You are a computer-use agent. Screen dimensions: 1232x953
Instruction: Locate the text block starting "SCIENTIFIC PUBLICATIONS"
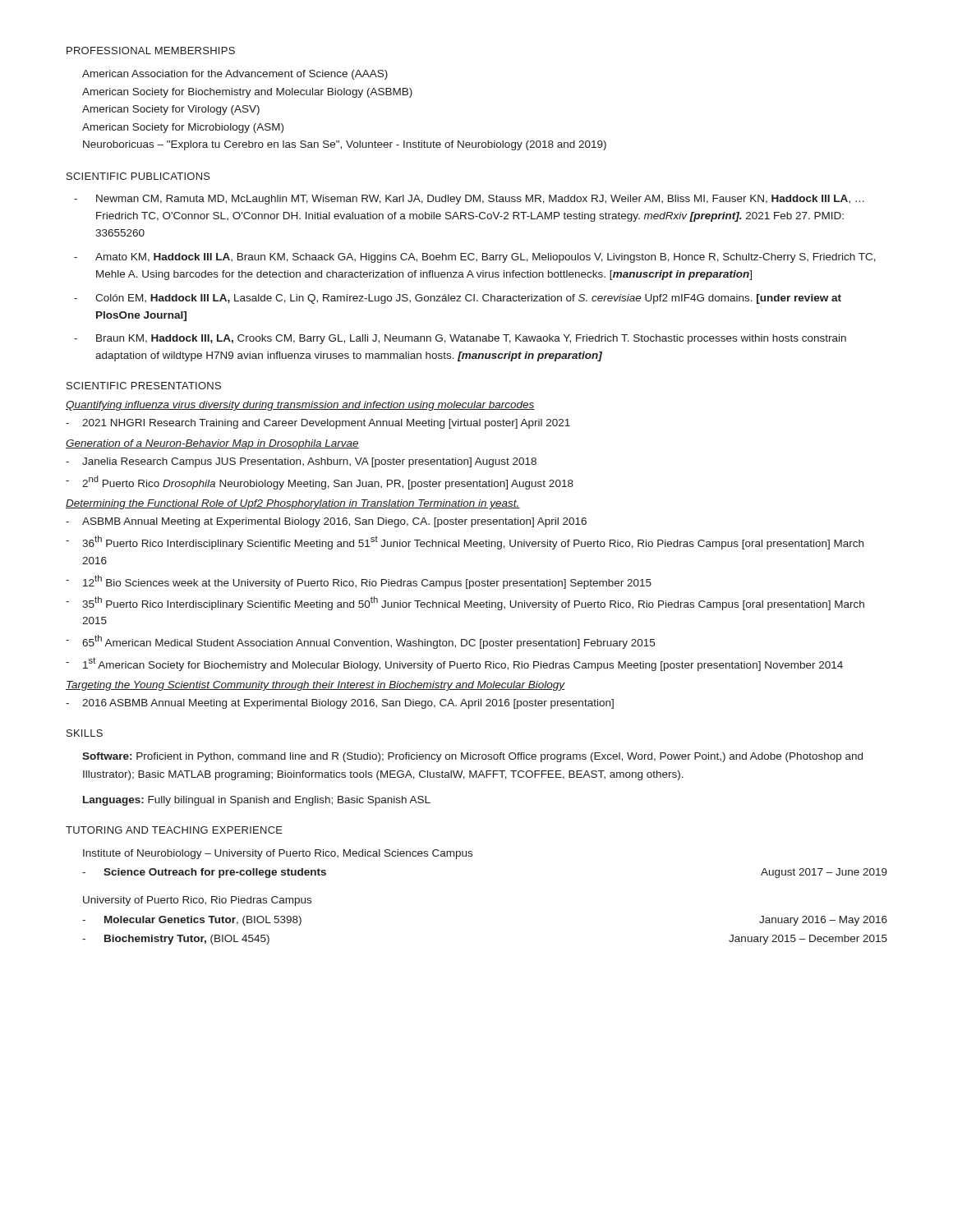pos(138,176)
